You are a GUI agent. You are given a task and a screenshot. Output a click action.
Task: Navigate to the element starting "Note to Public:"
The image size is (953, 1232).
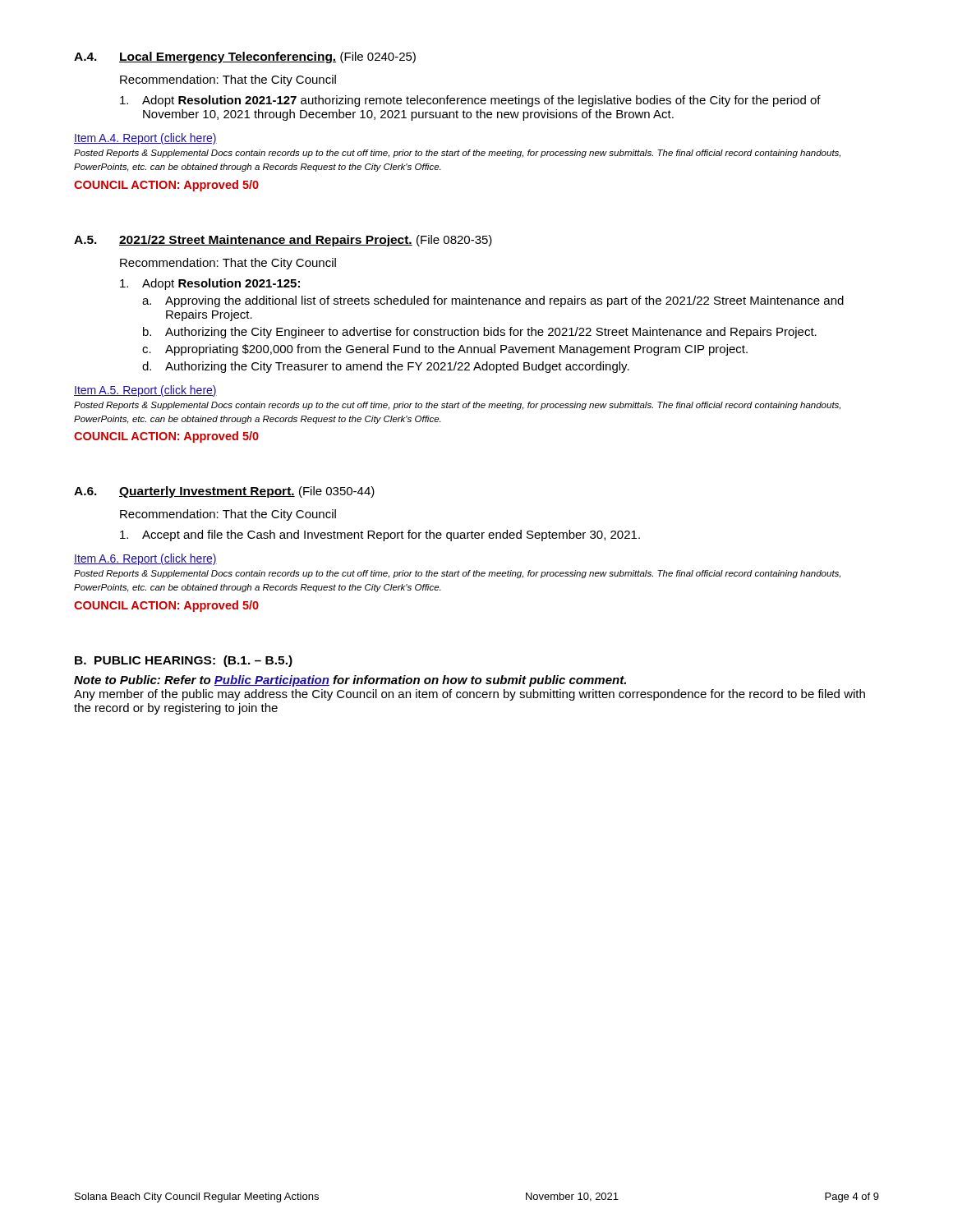pyautogui.click(x=470, y=693)
